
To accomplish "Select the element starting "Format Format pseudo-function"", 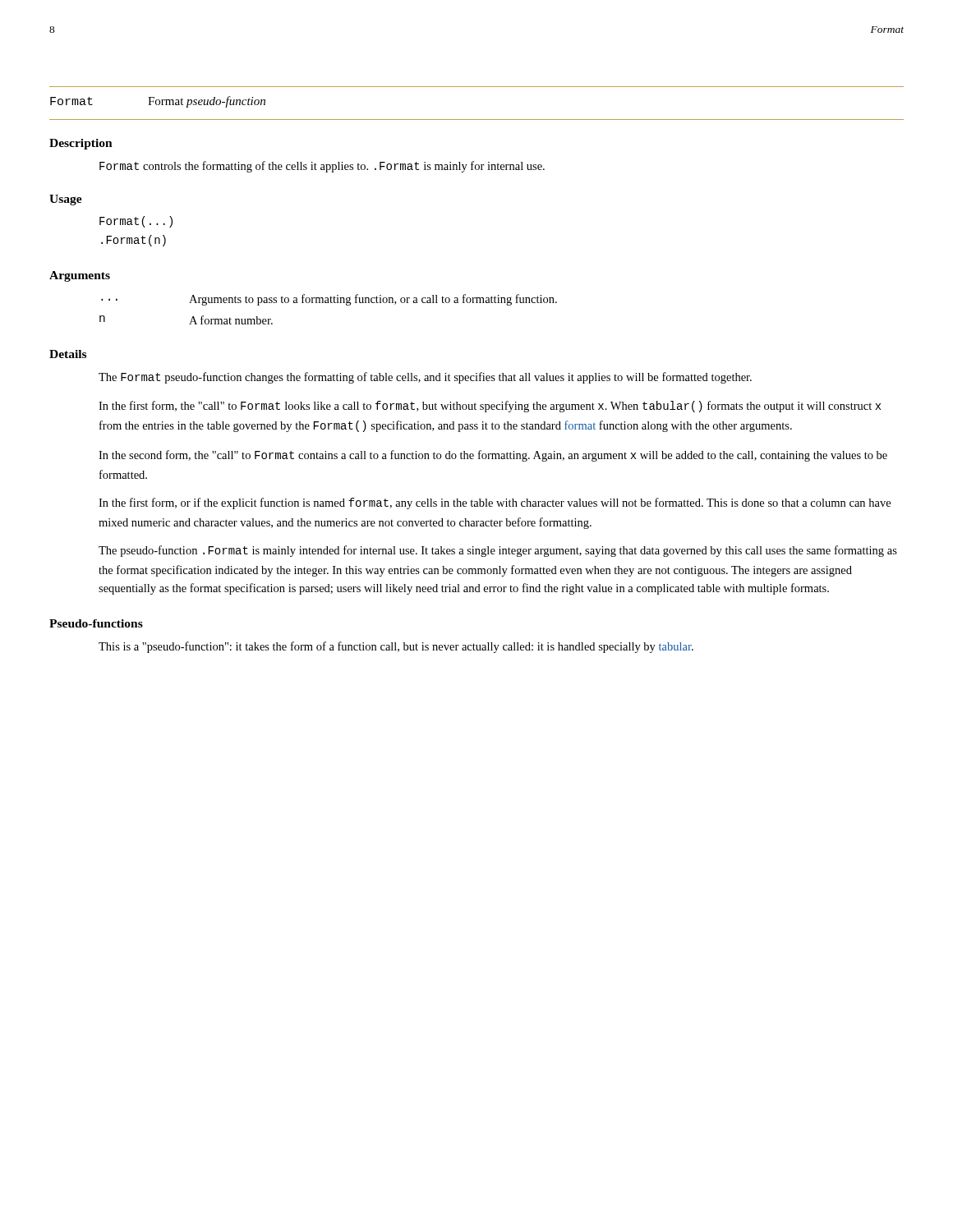I will 158,102.
